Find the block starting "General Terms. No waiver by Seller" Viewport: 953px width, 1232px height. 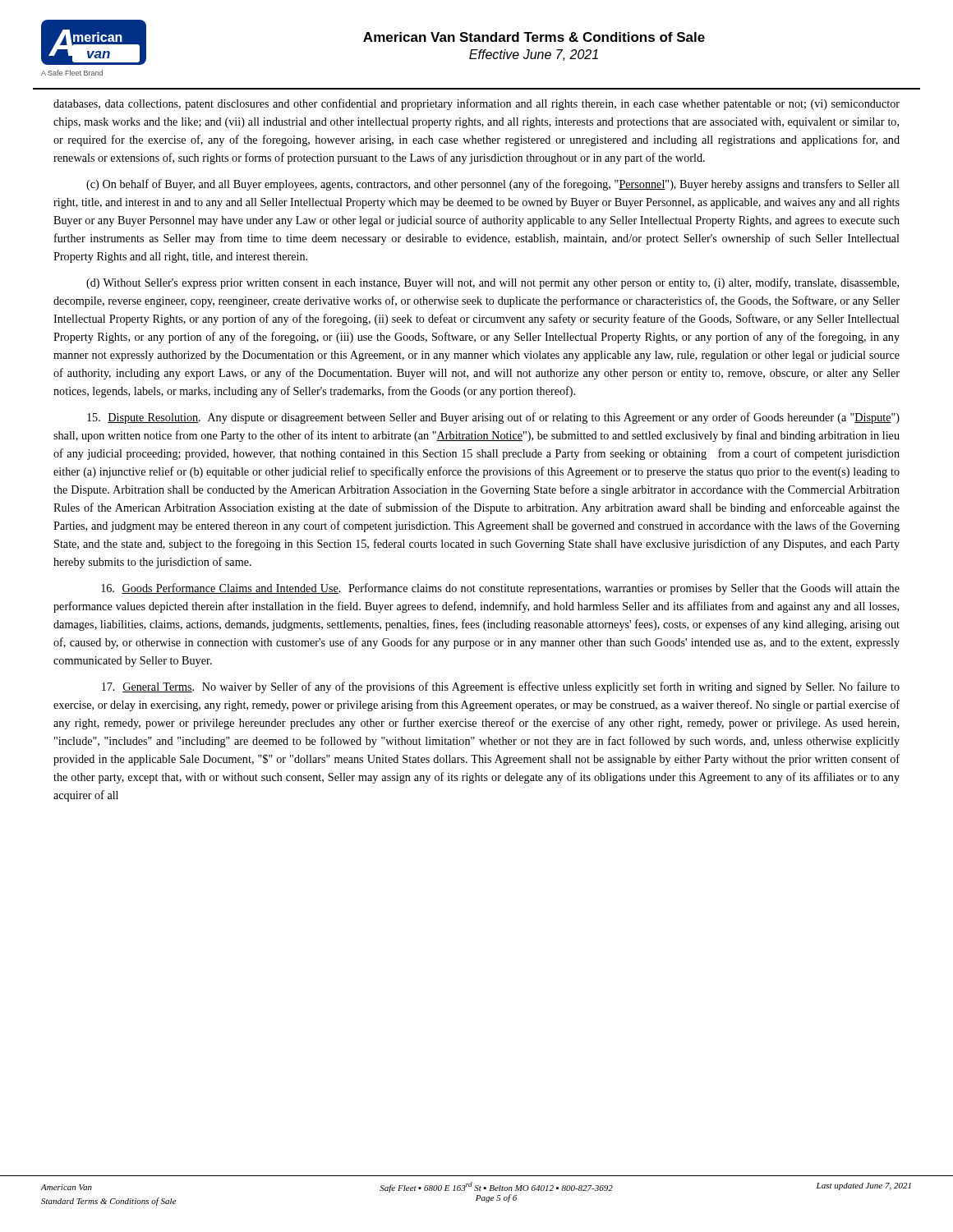[476, 741]
